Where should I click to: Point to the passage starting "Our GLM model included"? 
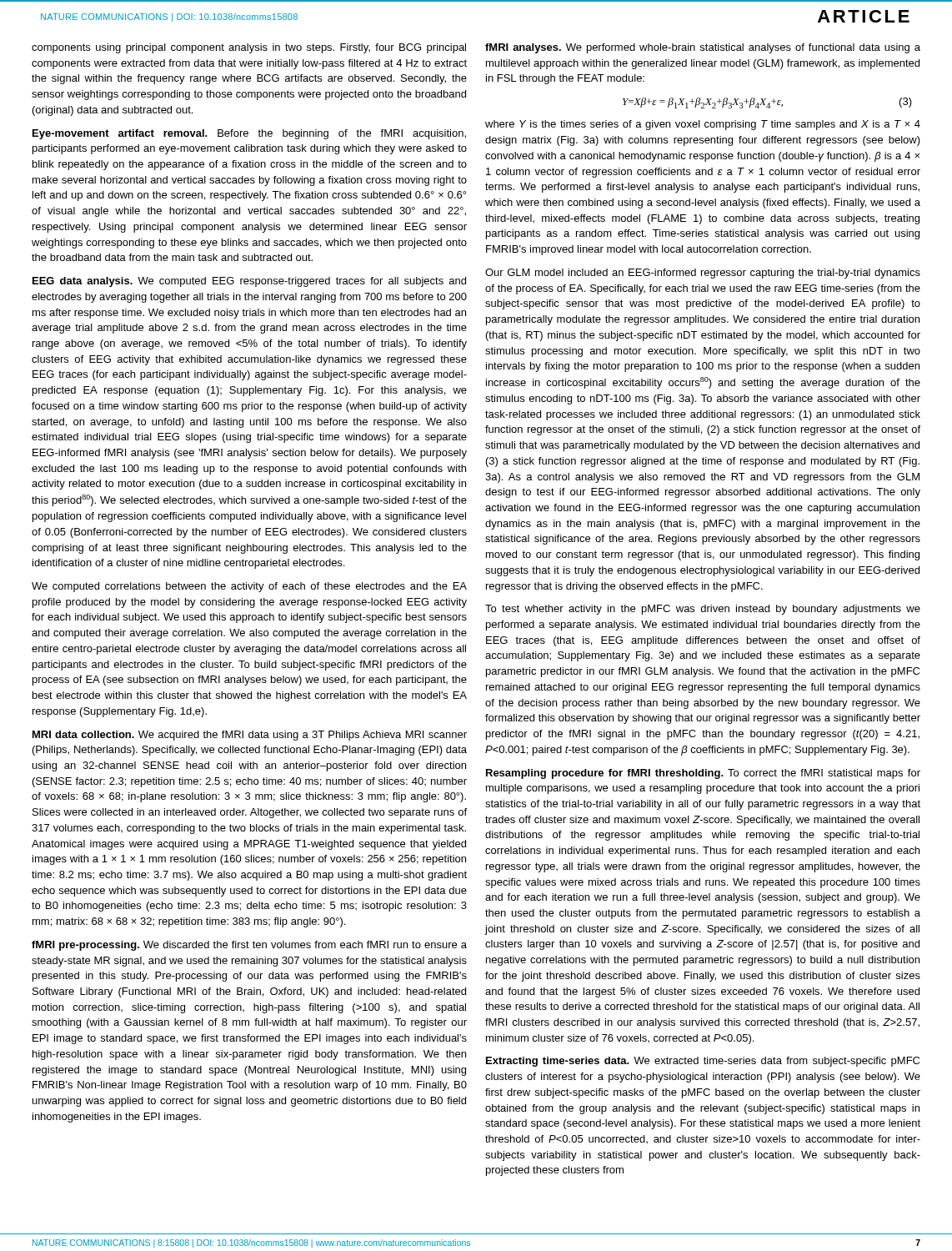pos(703,429)
